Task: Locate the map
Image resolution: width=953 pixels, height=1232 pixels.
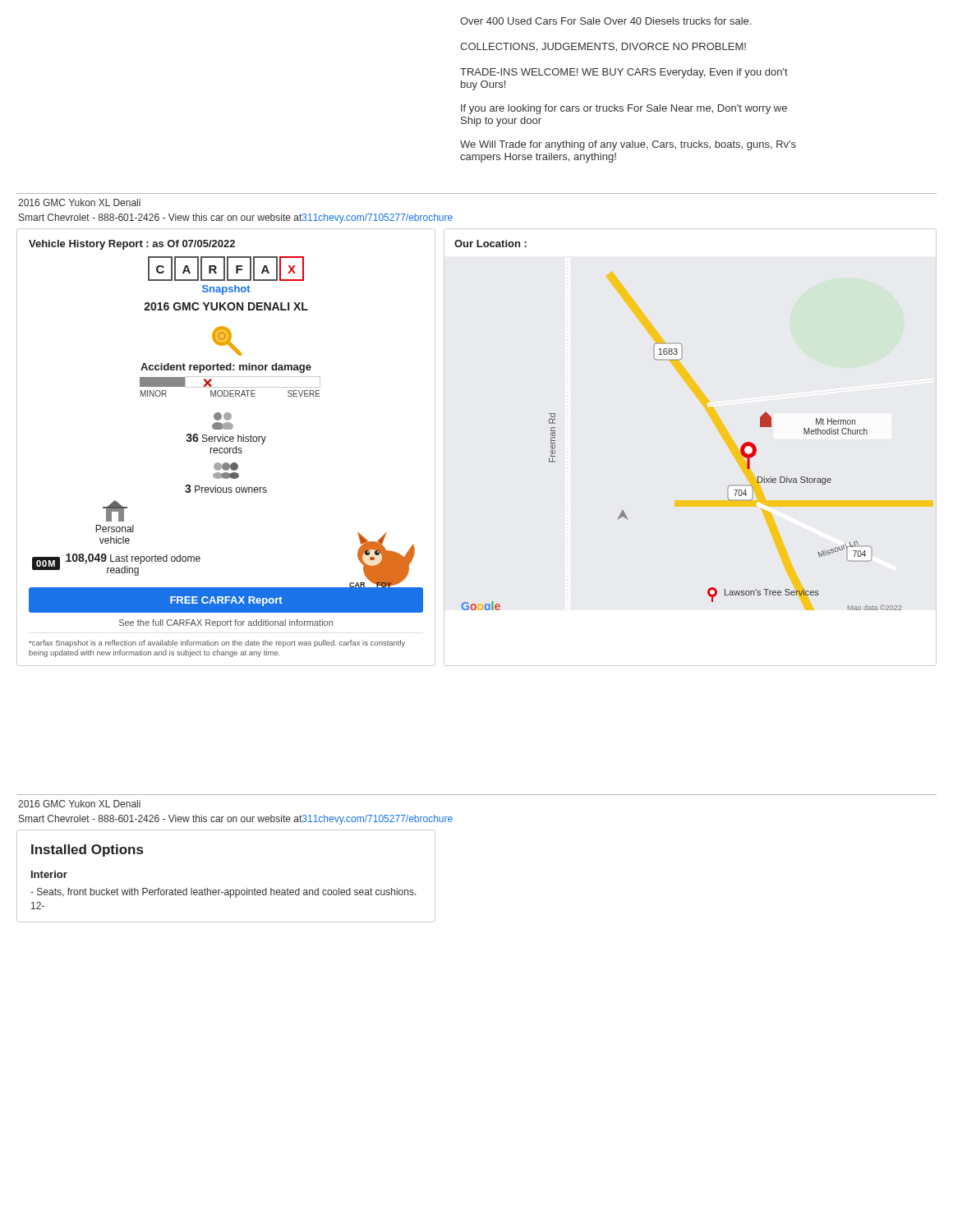Action: (690, 447)
